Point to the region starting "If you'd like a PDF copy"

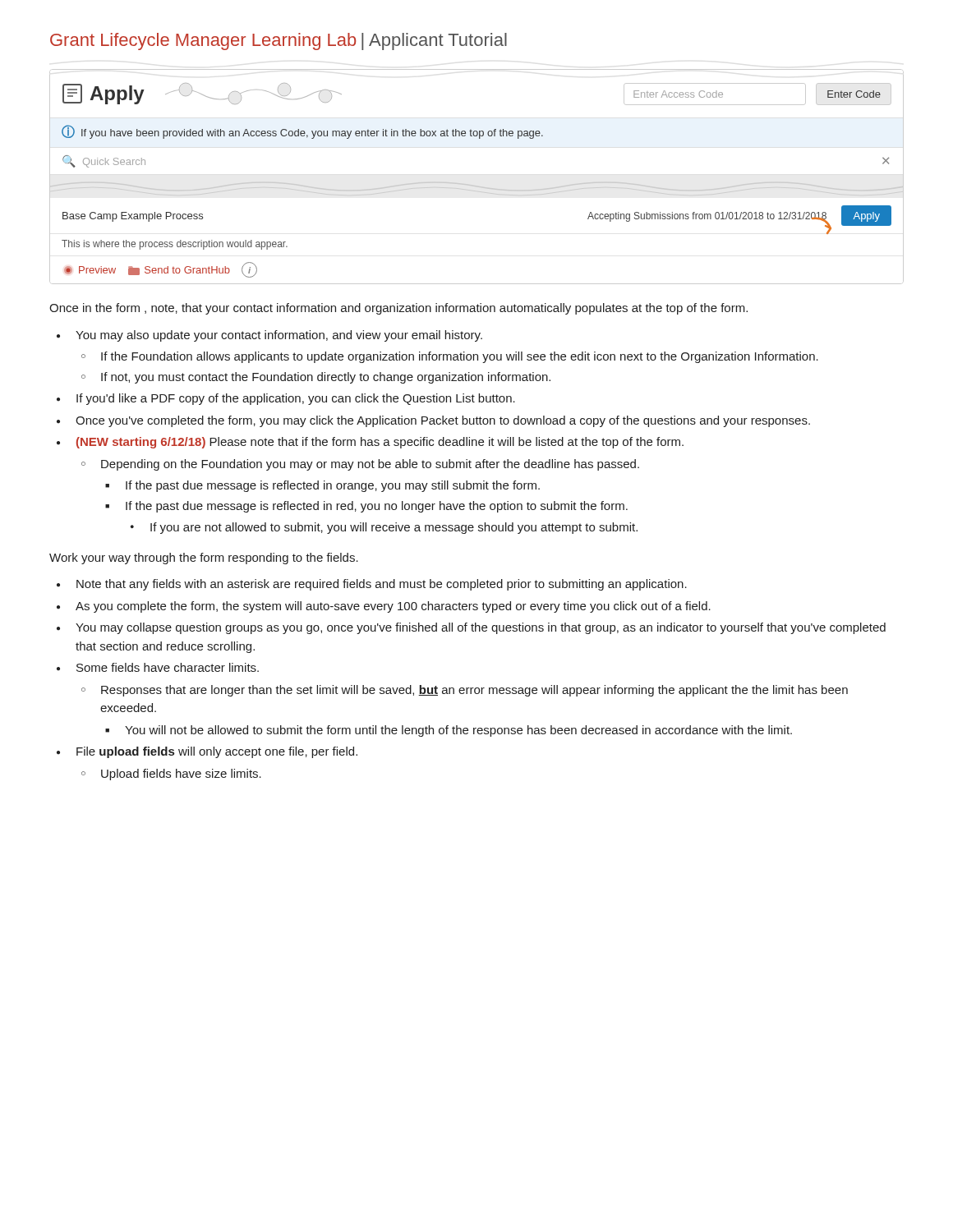click(296, 398)
